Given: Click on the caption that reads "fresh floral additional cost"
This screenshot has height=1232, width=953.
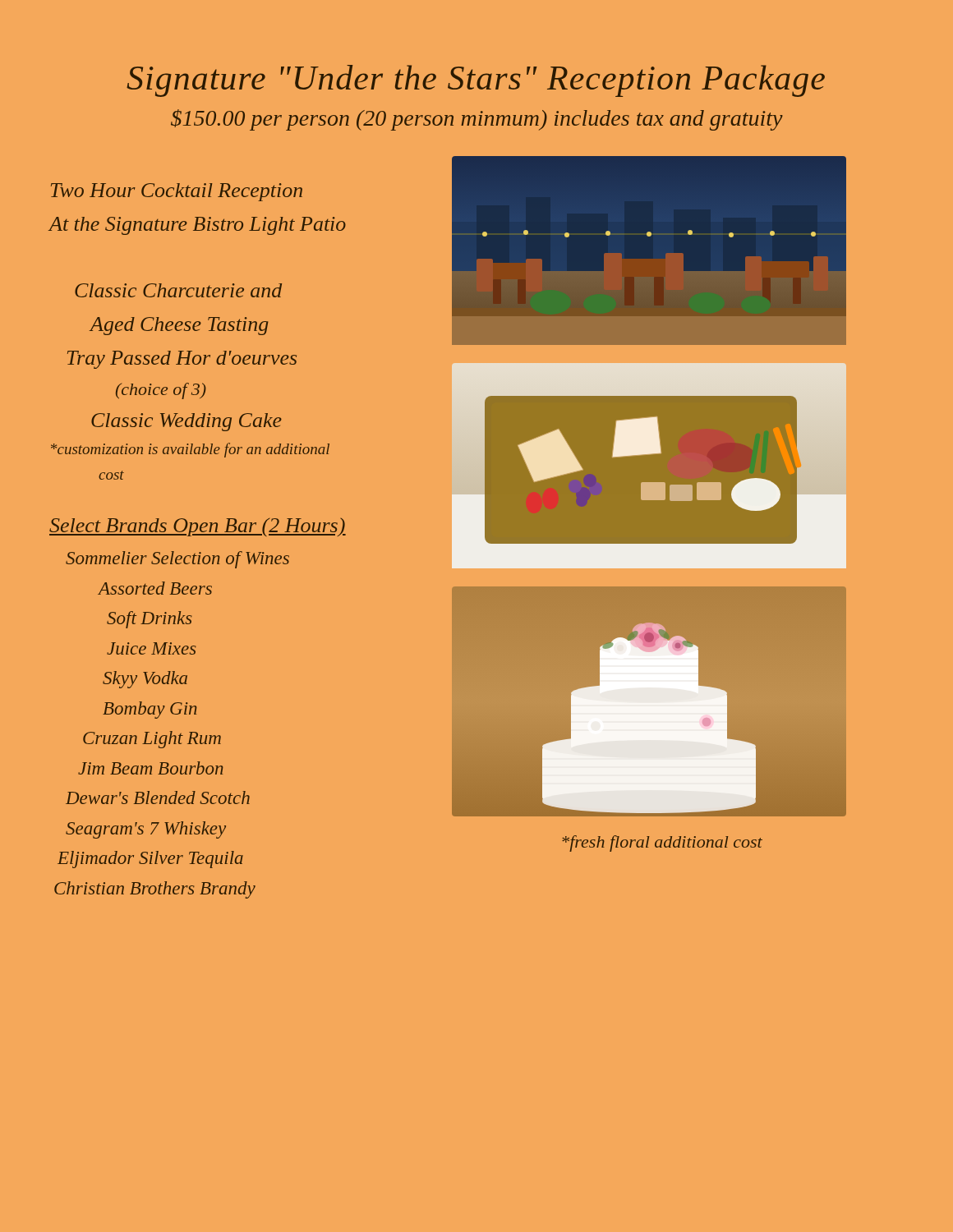Looking at the screenshot, I should tap(661, 842).
